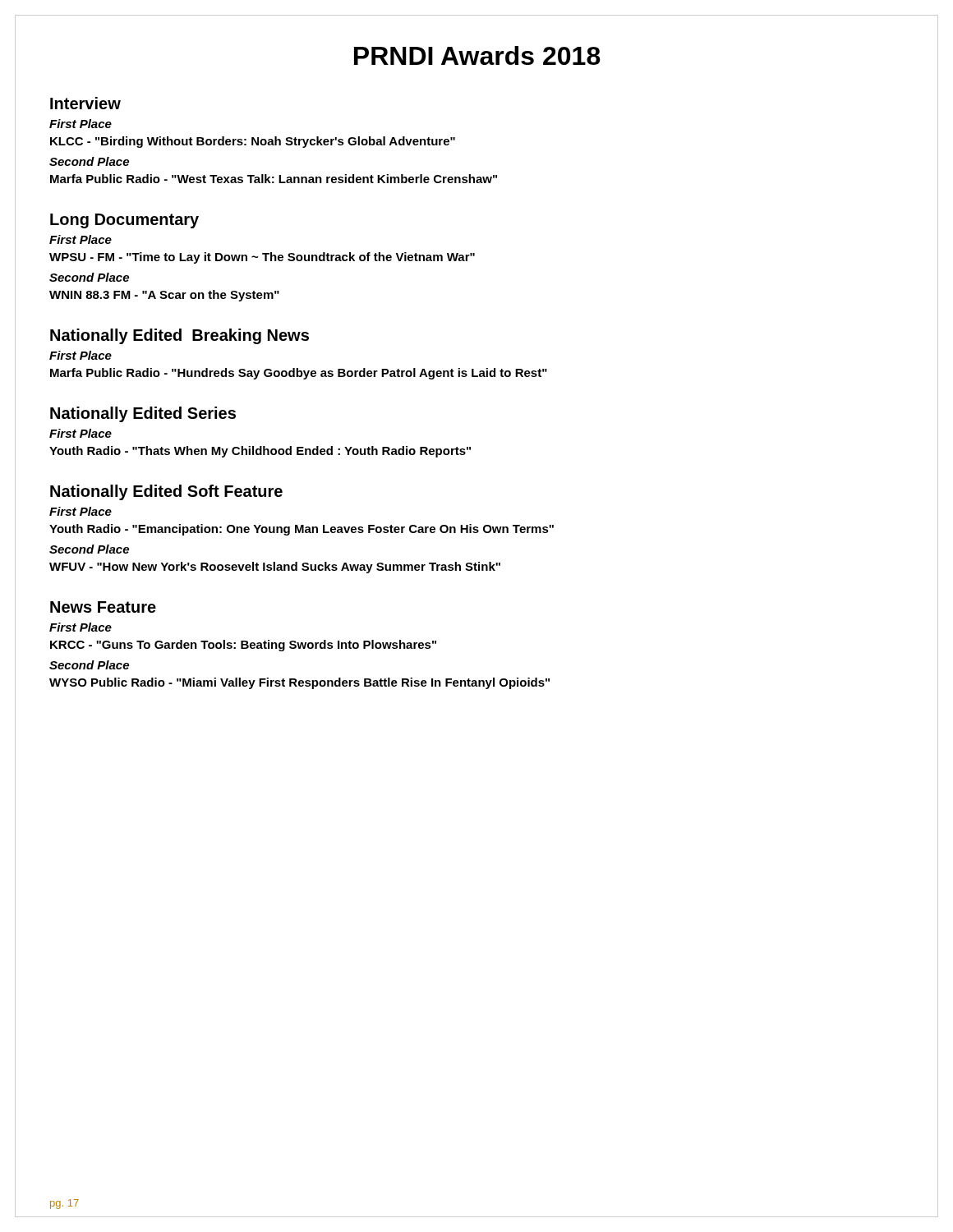953x1232 pixels.
Task: Where does it say "Nationally Edited Breaking News"?
Action: tap(179, 335)
